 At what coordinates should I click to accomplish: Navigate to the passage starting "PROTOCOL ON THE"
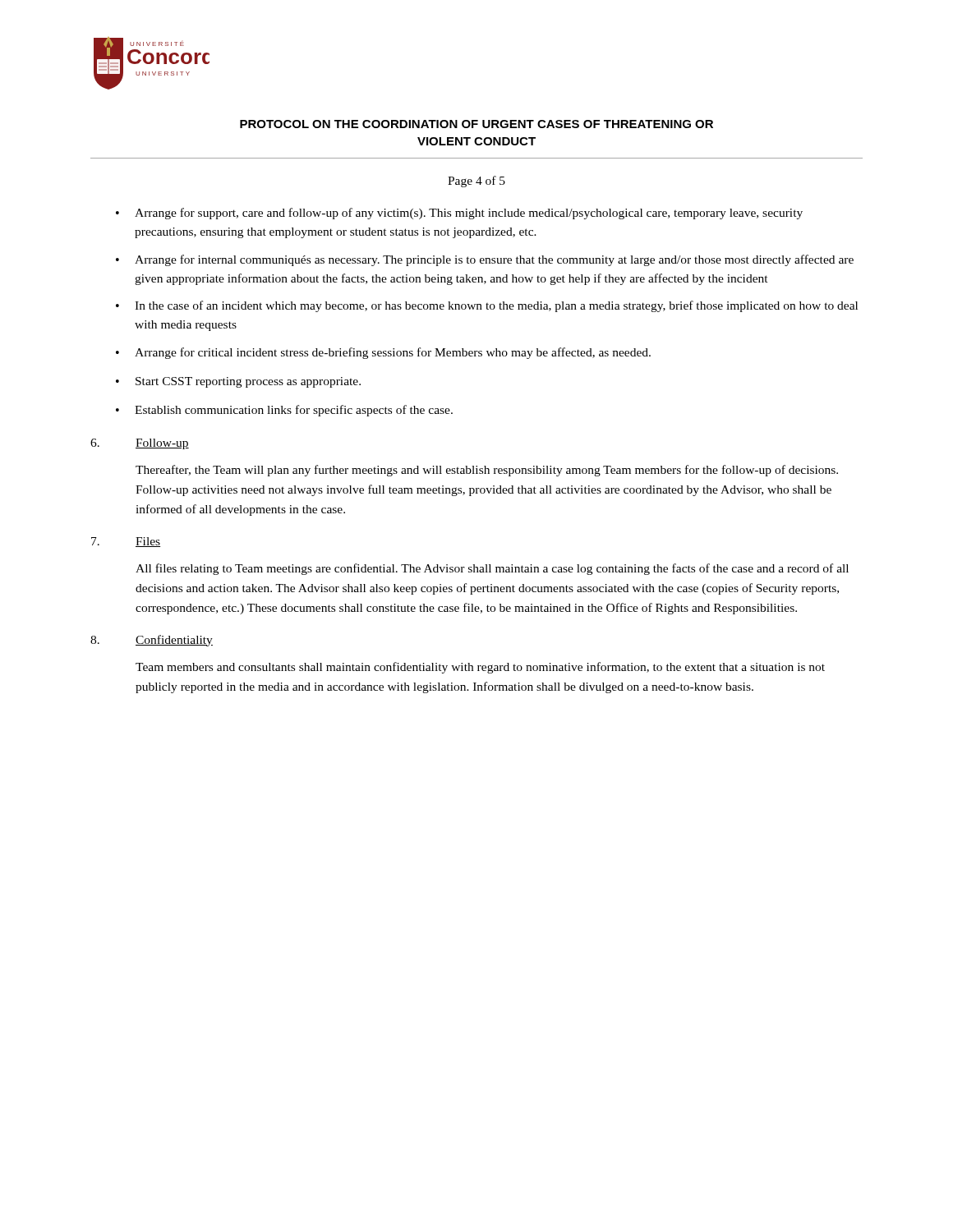tap(476, 132)
